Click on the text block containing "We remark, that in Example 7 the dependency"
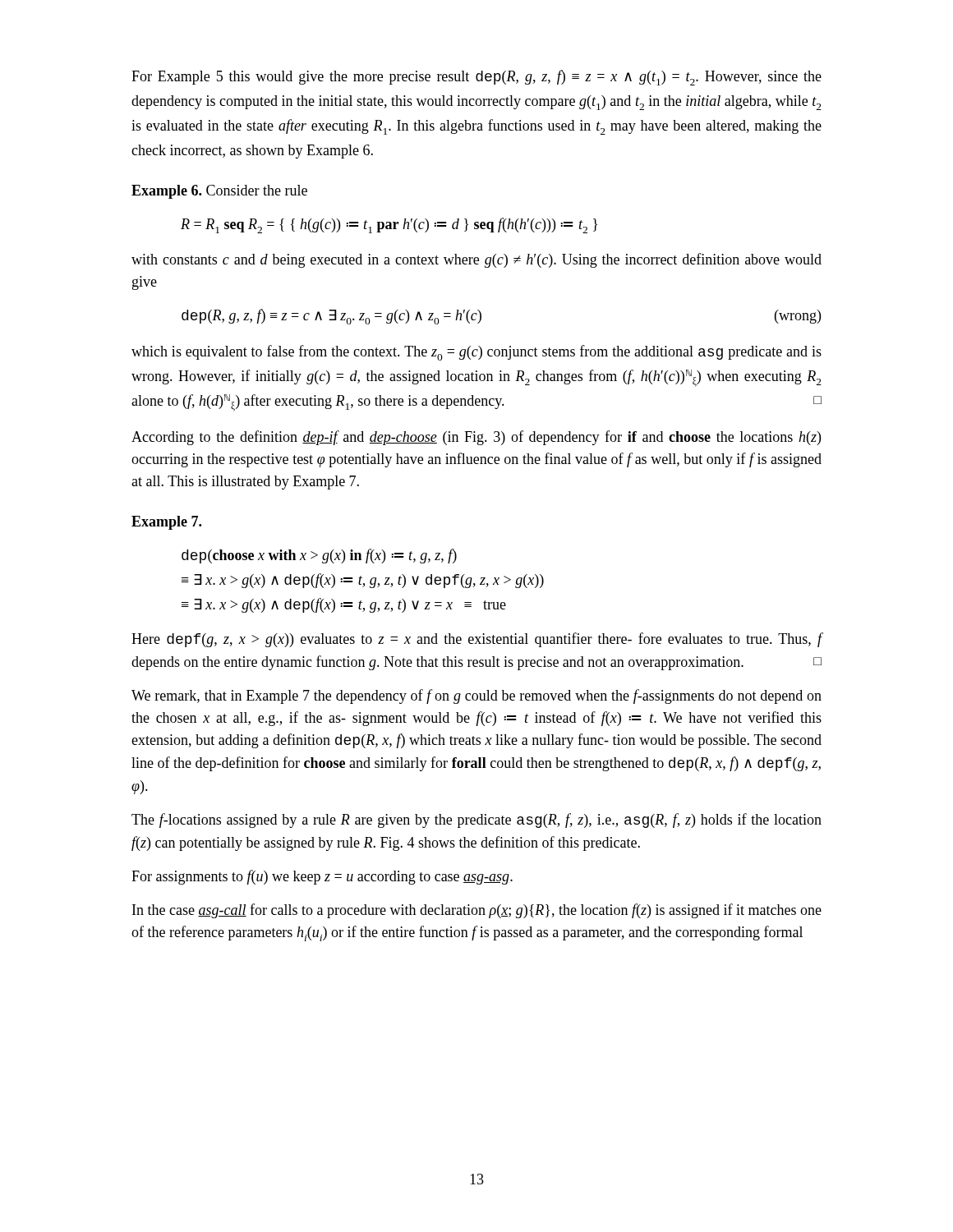Image resolution: width=953 pixels, height=1232 pixels. tap(476, 741)
